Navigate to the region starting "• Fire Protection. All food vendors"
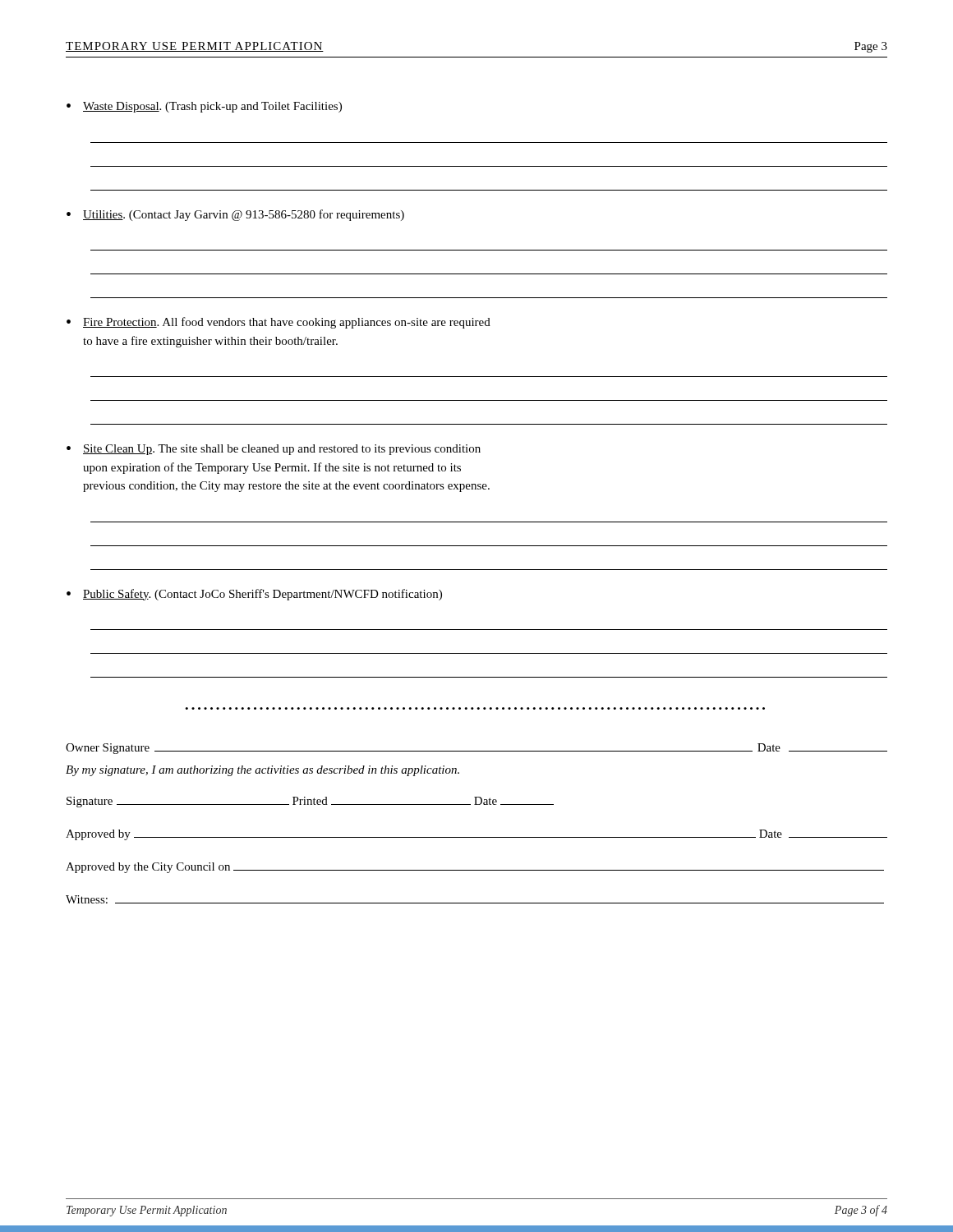This screenshot has width=953, height=1232. [476, 369]
